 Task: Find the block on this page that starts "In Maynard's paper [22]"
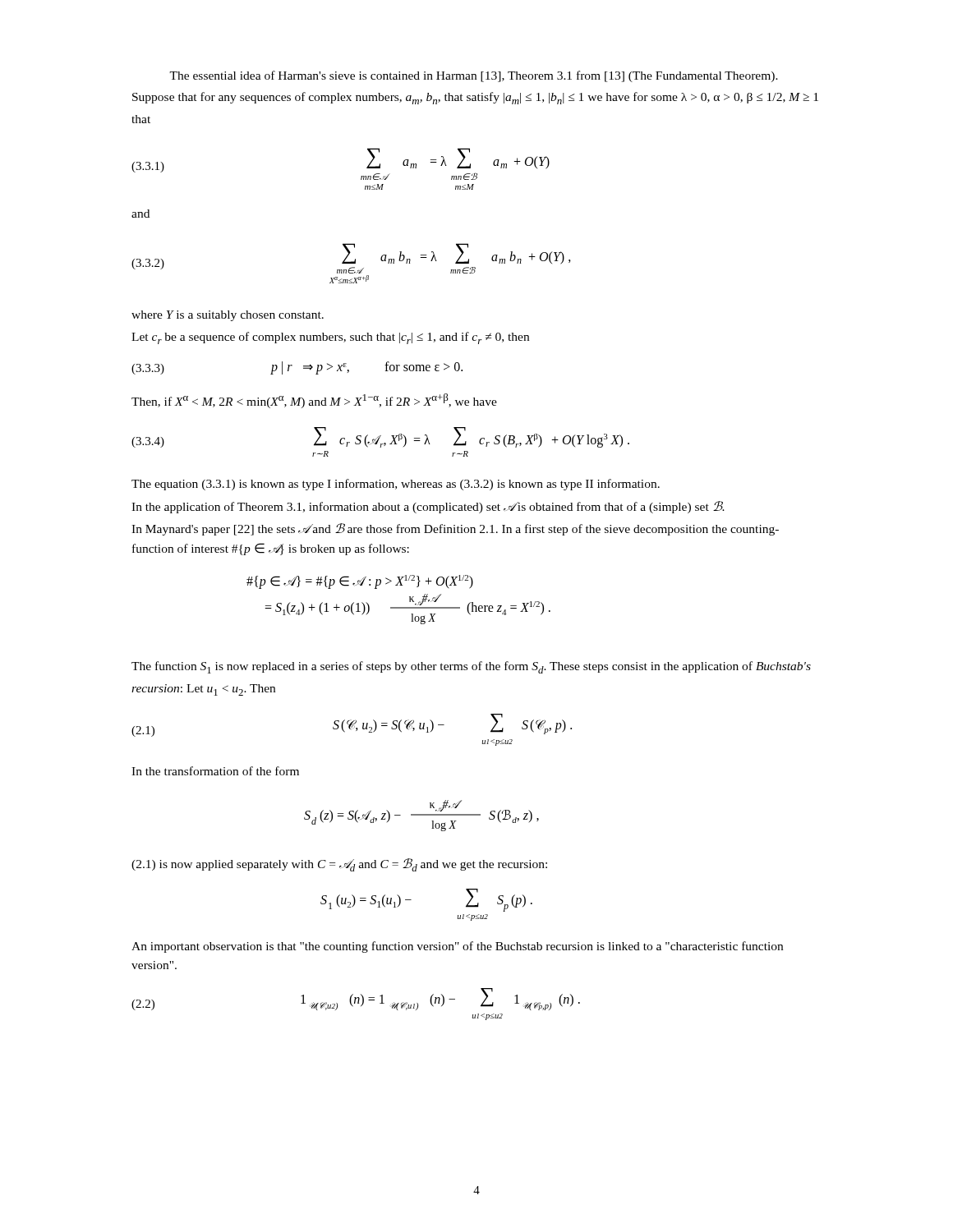click(x=476, y=539)
